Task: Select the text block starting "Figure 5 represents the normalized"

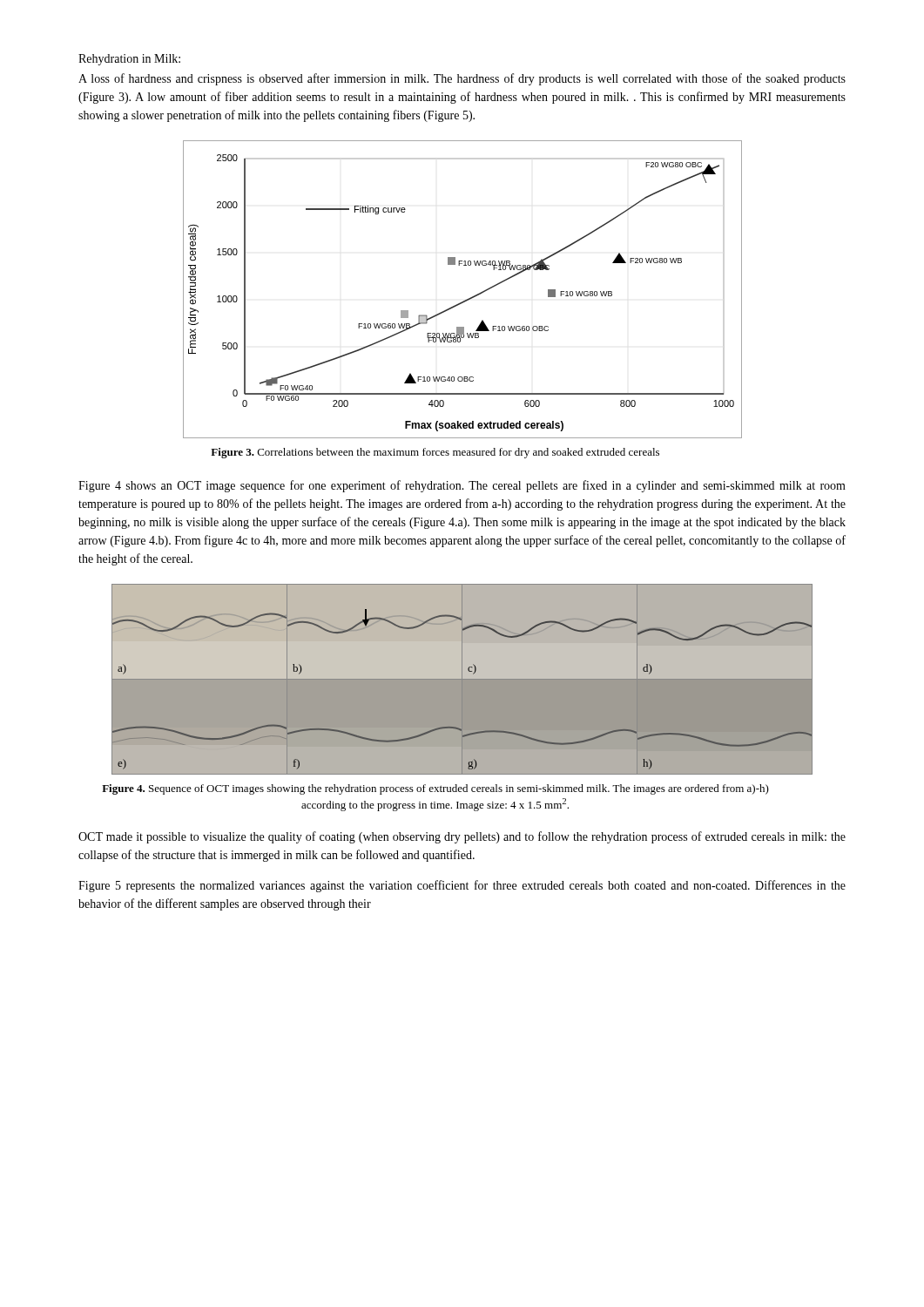Action: point(462,895)
